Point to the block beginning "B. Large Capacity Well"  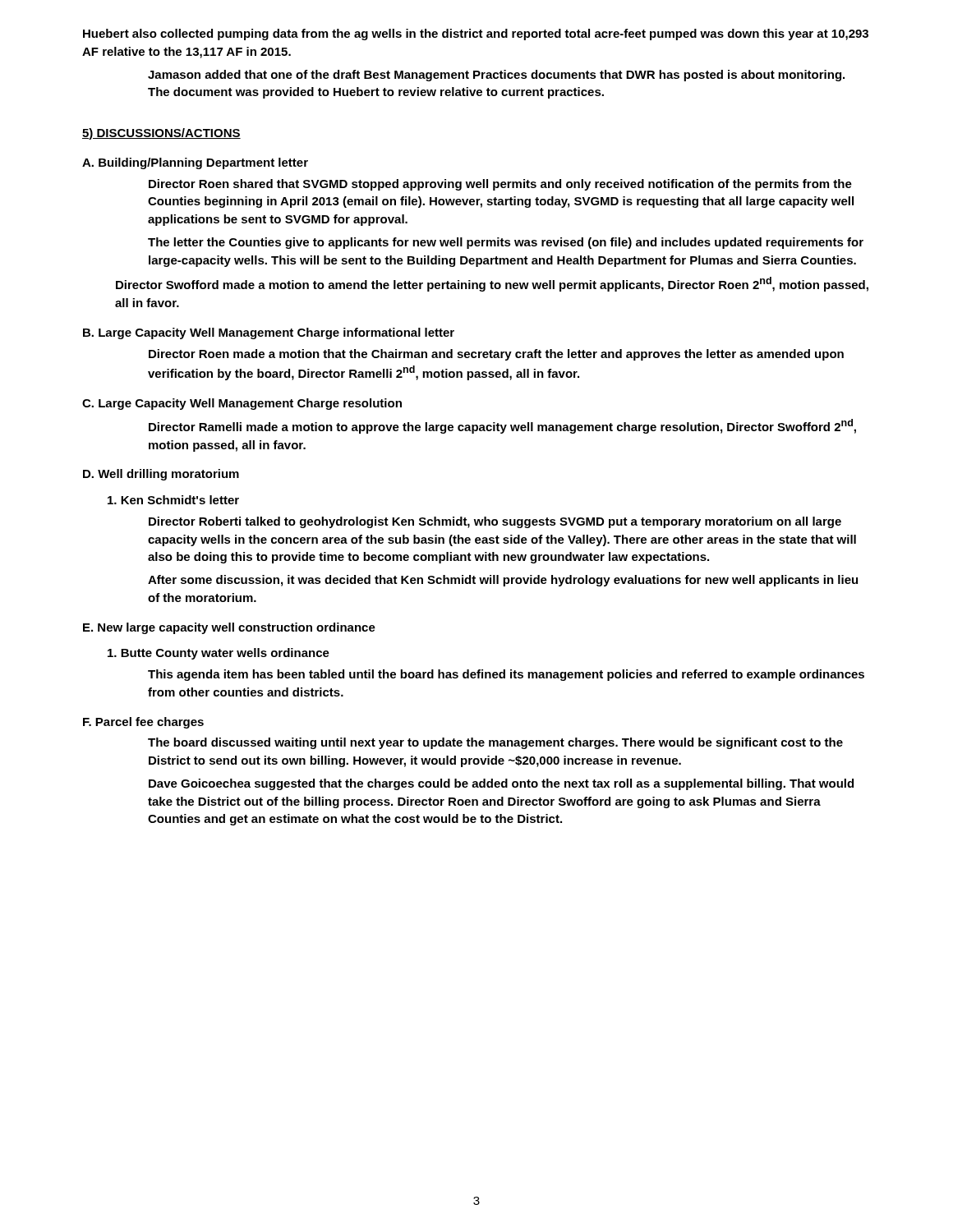pyautogui.click(x=269, y=333)
